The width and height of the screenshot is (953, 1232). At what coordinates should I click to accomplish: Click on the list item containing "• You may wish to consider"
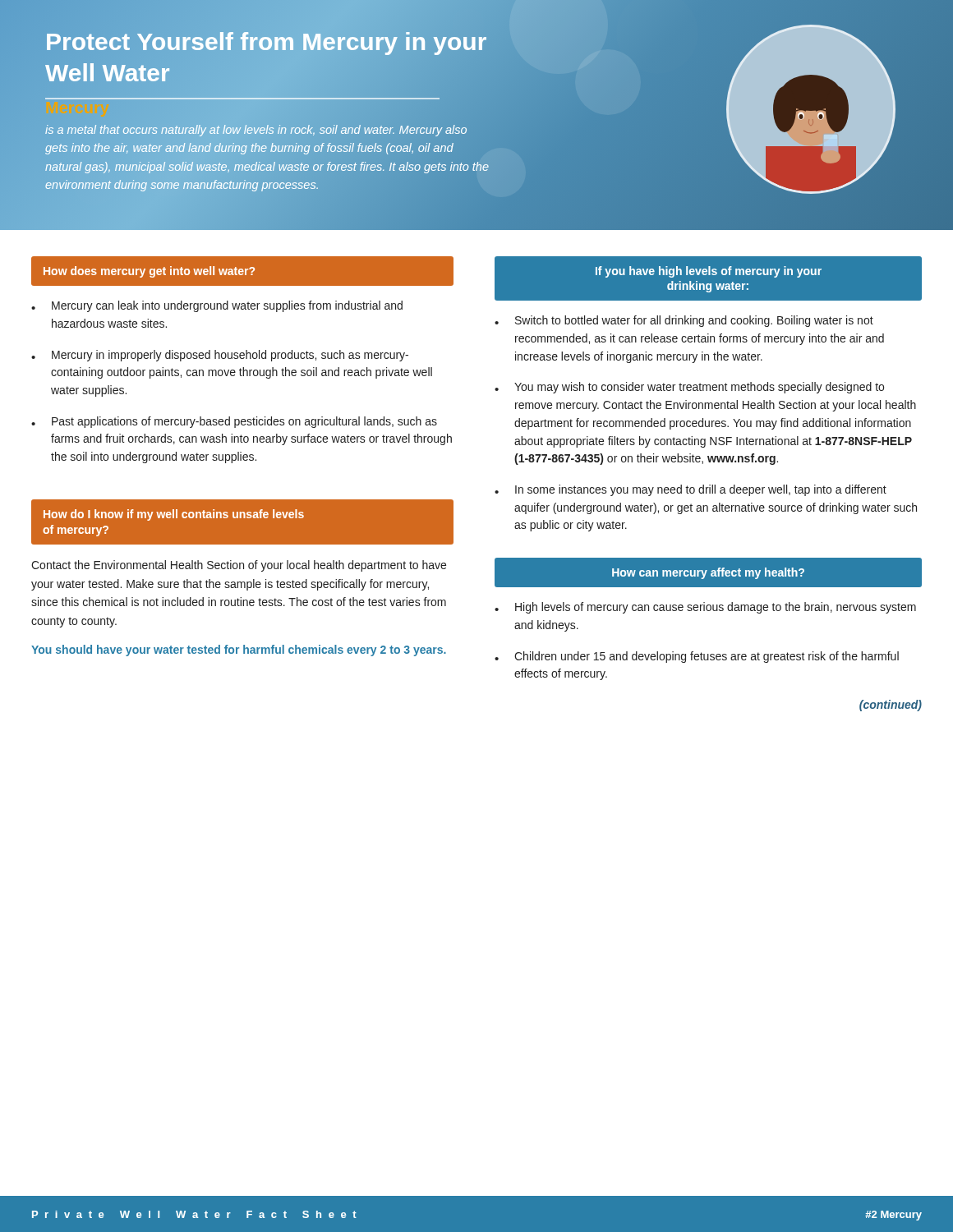[x=708, y=424]
